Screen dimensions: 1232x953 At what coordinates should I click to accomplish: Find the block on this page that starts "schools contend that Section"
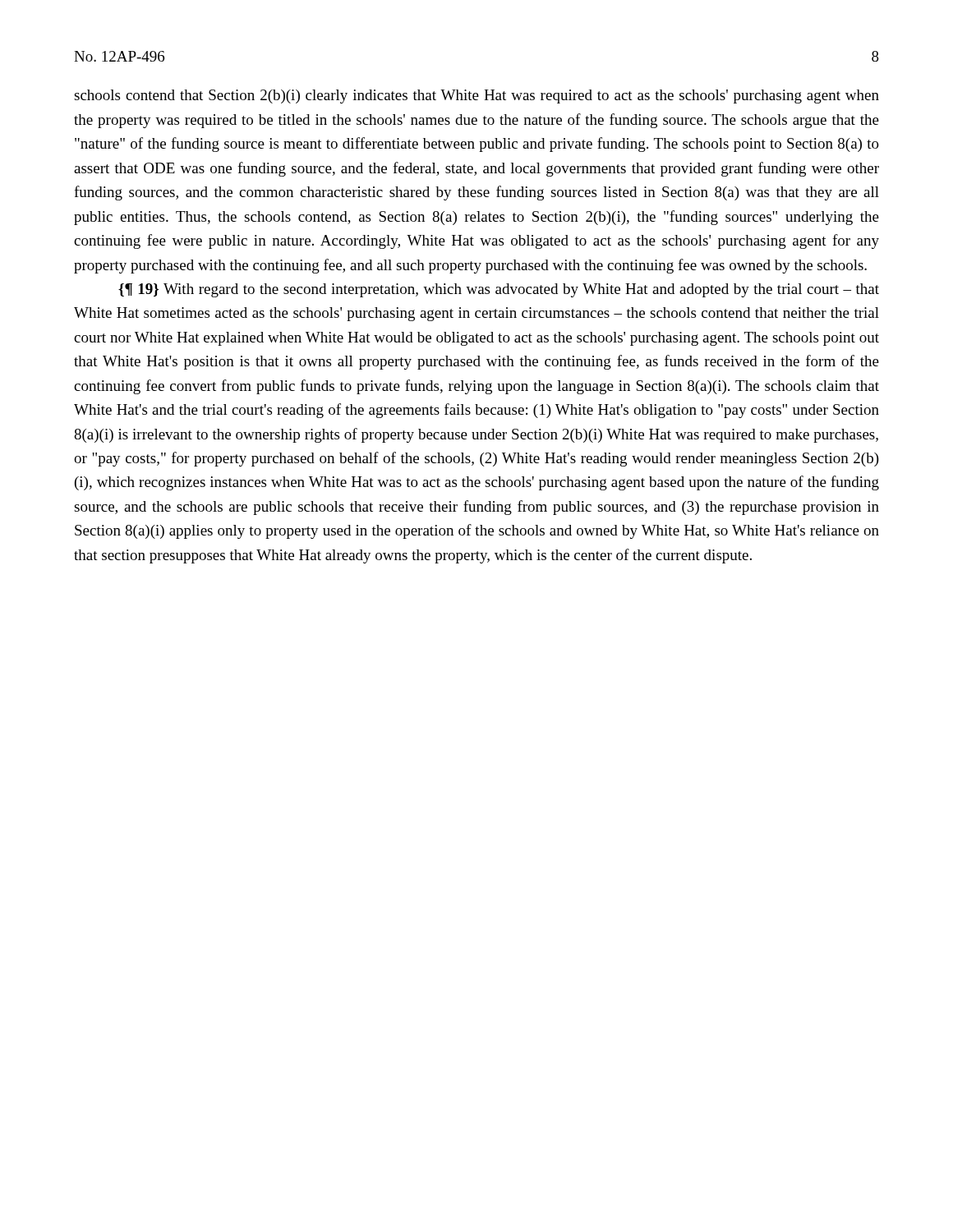coord(476,180)
